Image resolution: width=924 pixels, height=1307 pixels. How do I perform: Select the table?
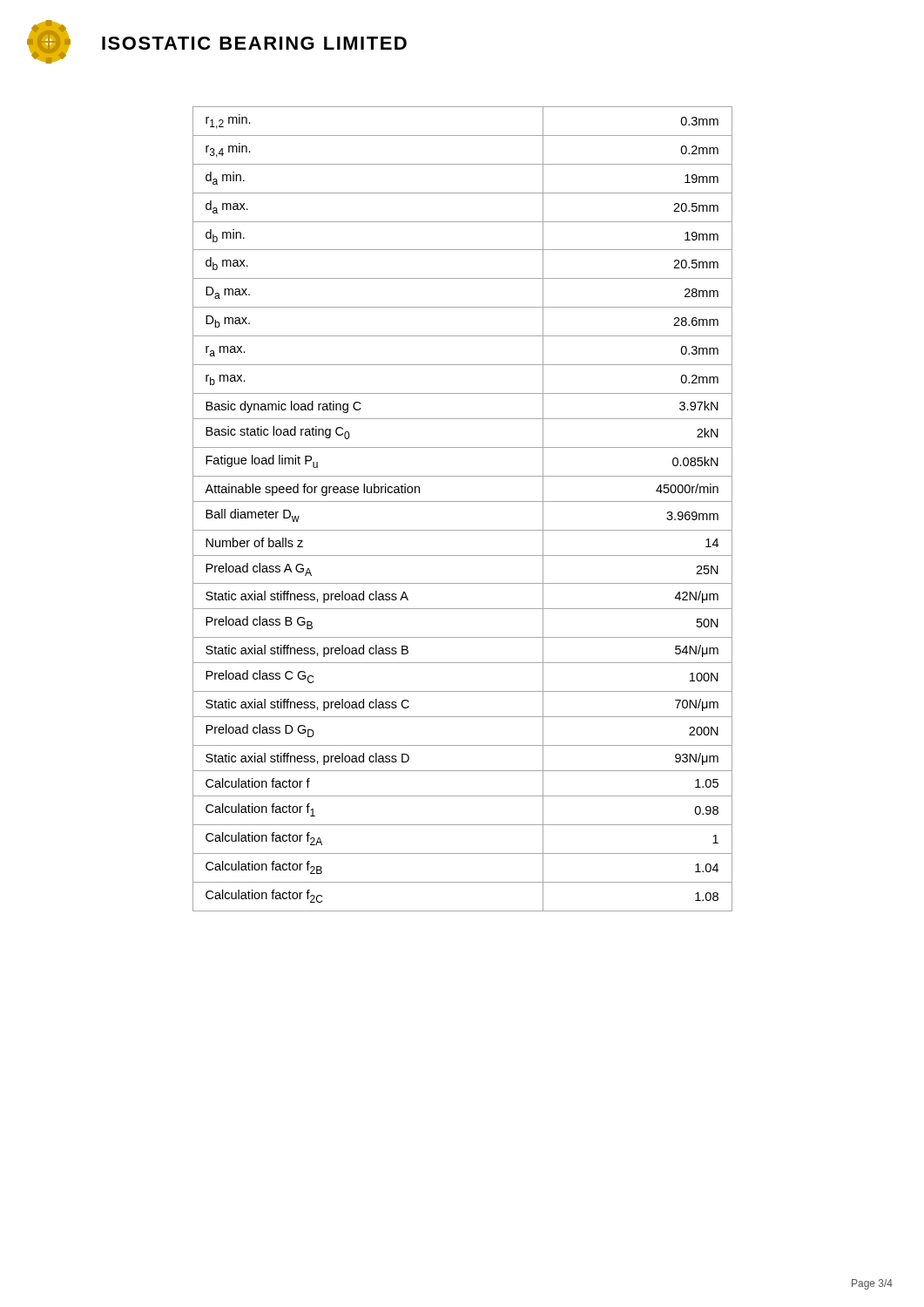[x=462, y=509]
